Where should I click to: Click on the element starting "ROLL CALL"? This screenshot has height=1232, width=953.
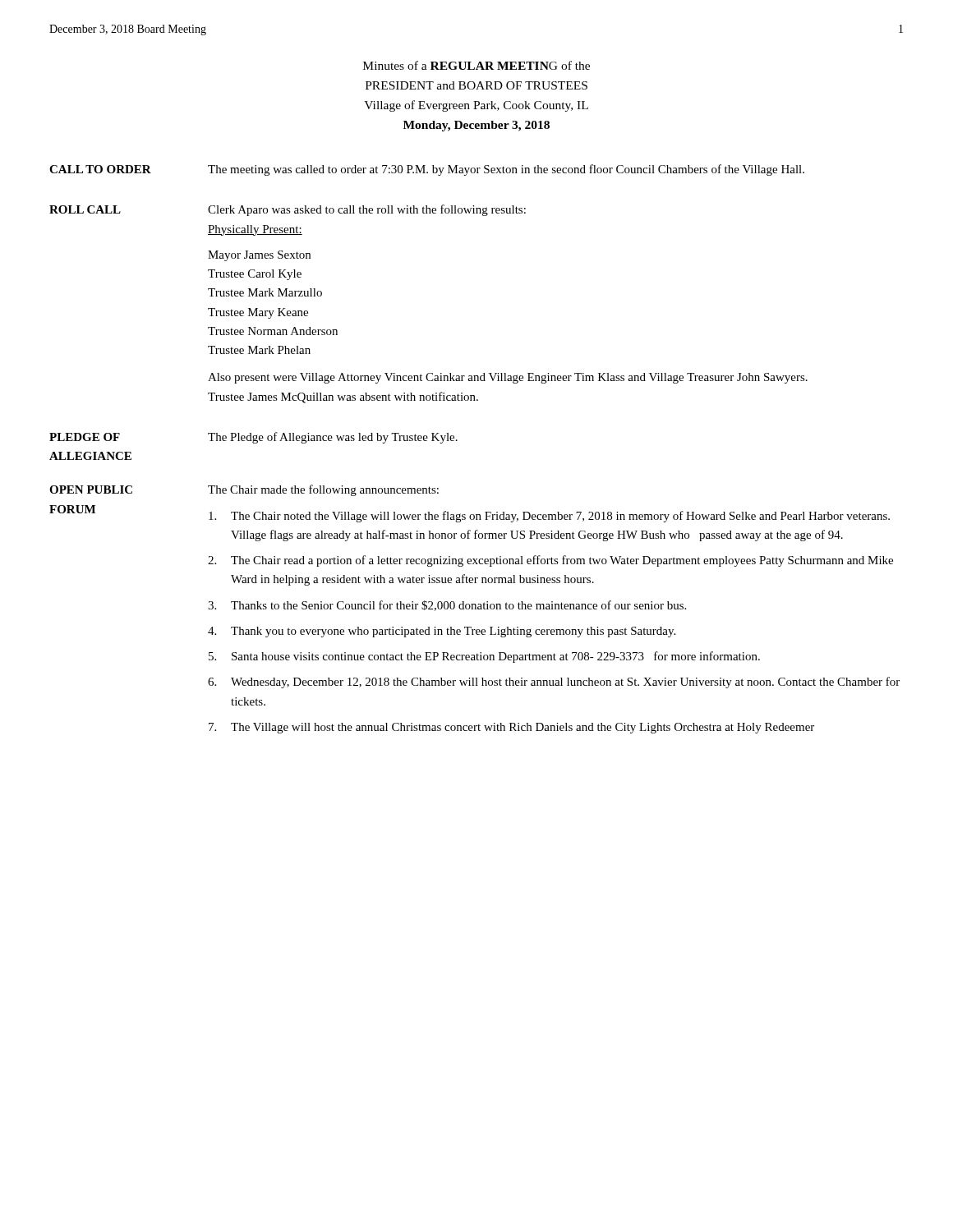pyautogui.click(x=85, y=210)
